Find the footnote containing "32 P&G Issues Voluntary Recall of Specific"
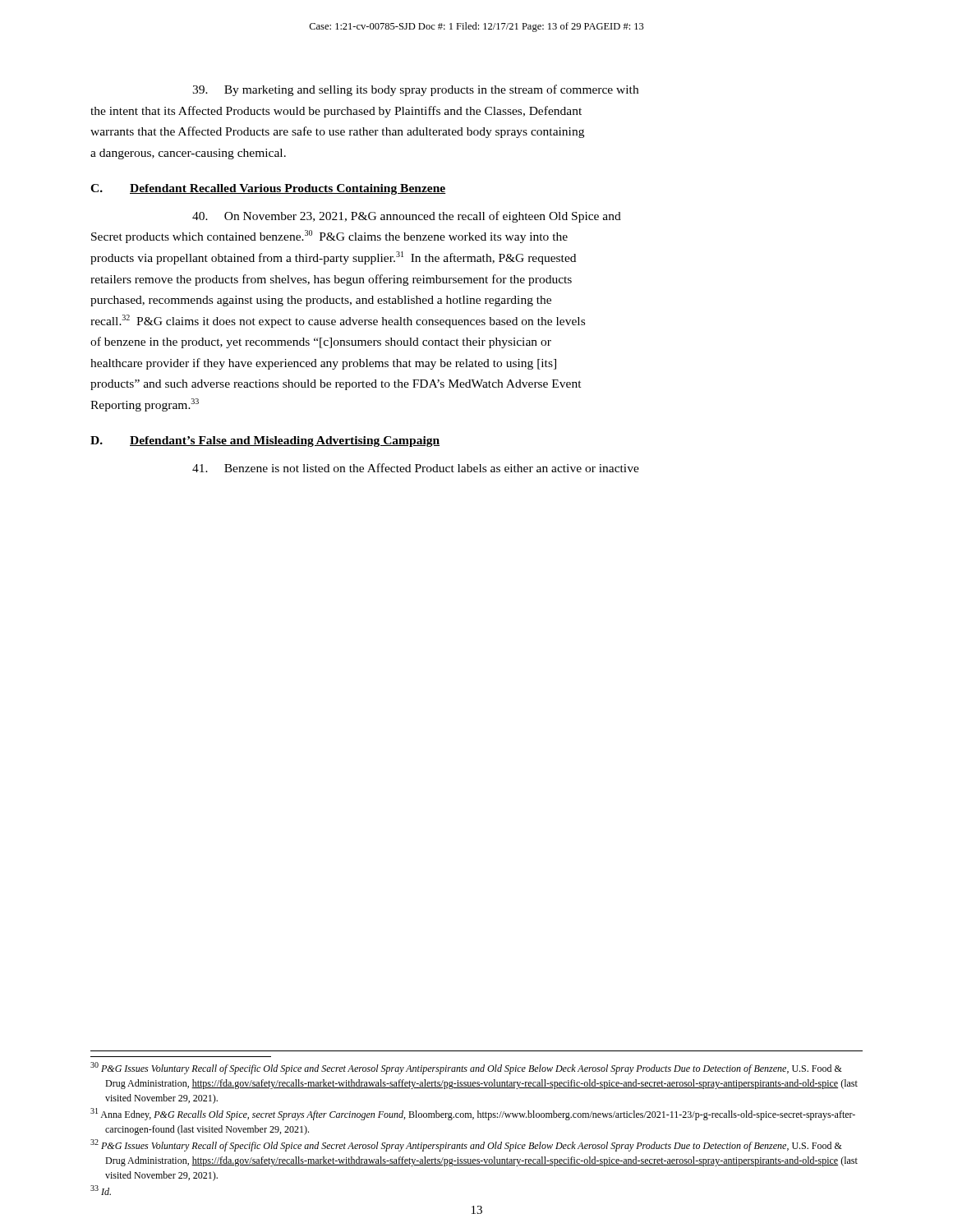The image size is (953, 1232). (474, 1160)
